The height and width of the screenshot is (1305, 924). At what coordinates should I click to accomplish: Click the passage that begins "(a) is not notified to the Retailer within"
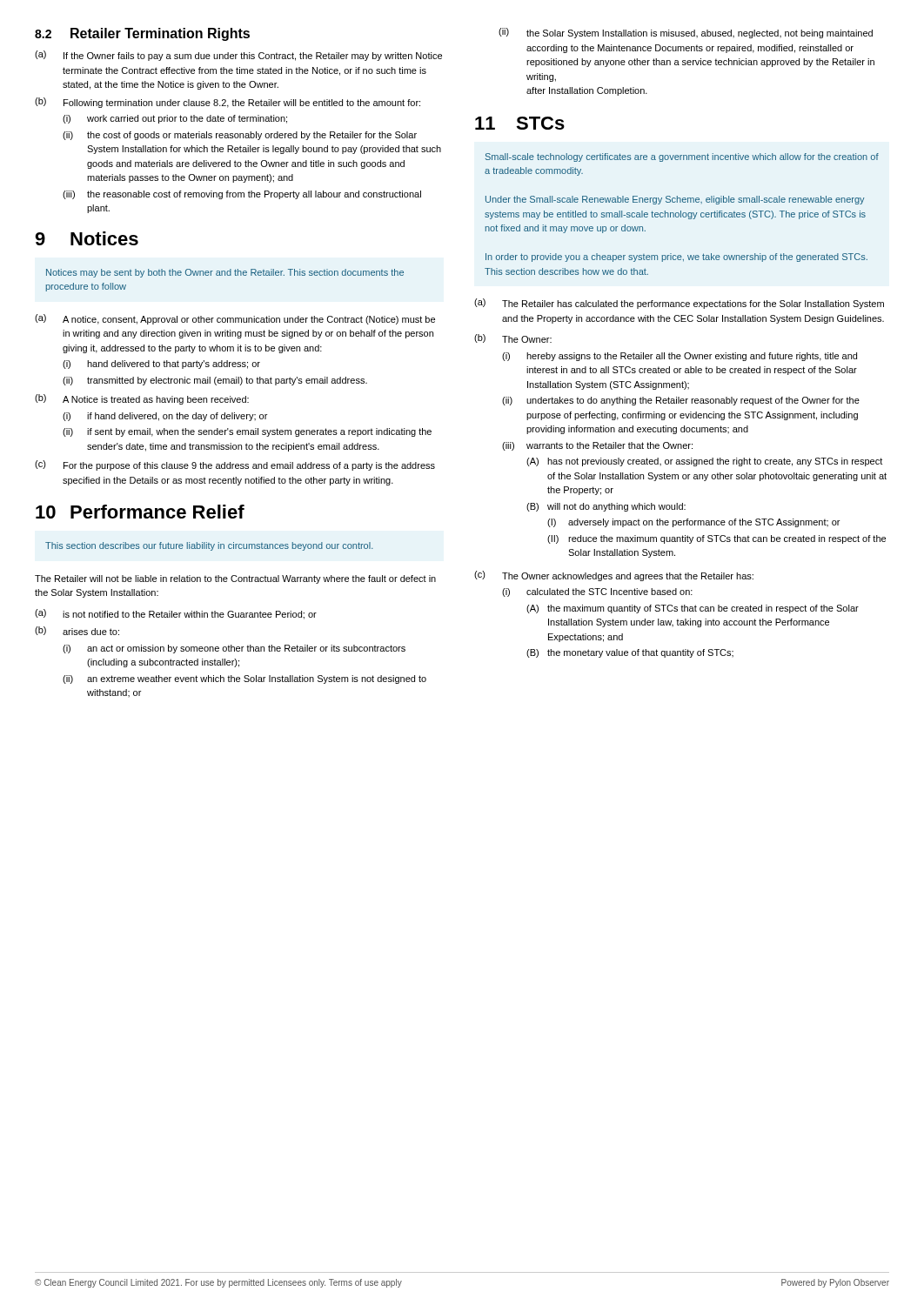[239, 614]
